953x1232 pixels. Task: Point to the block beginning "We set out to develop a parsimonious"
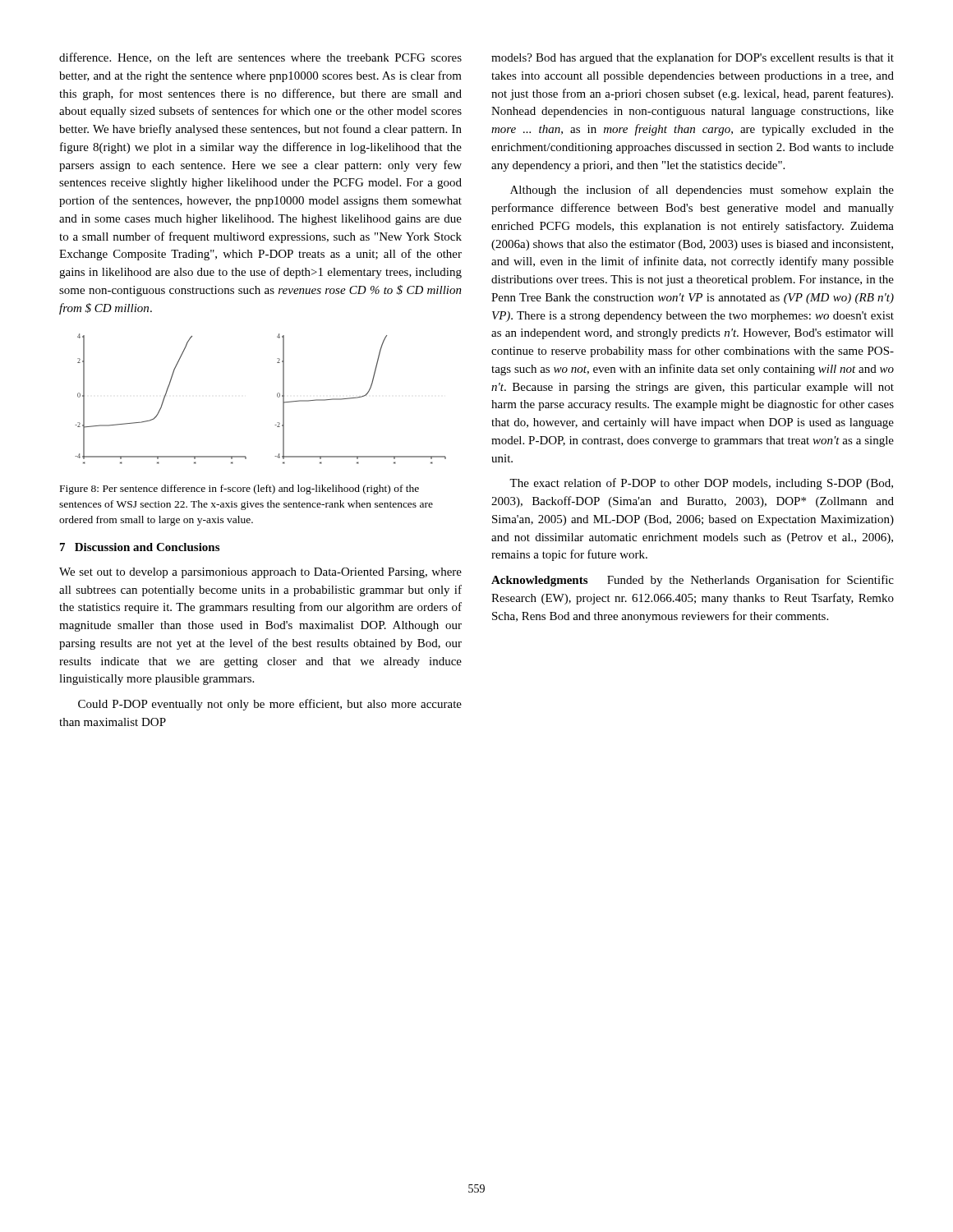coord(260,647)
